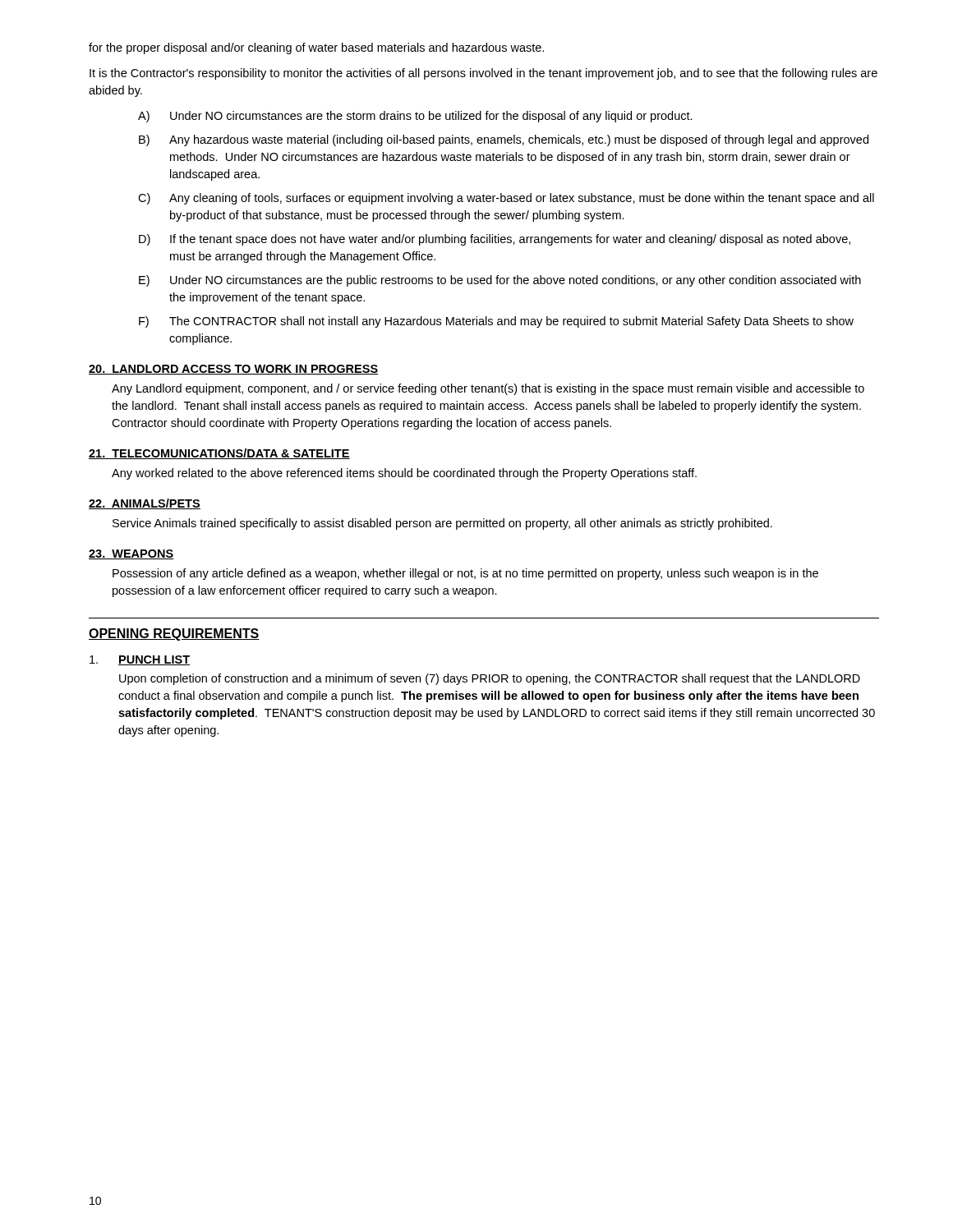The height and width of the screenshot is (1232, 953).
Task: Select the region starting "Service Animals trained specifically to"
Action: pos(442,523)
